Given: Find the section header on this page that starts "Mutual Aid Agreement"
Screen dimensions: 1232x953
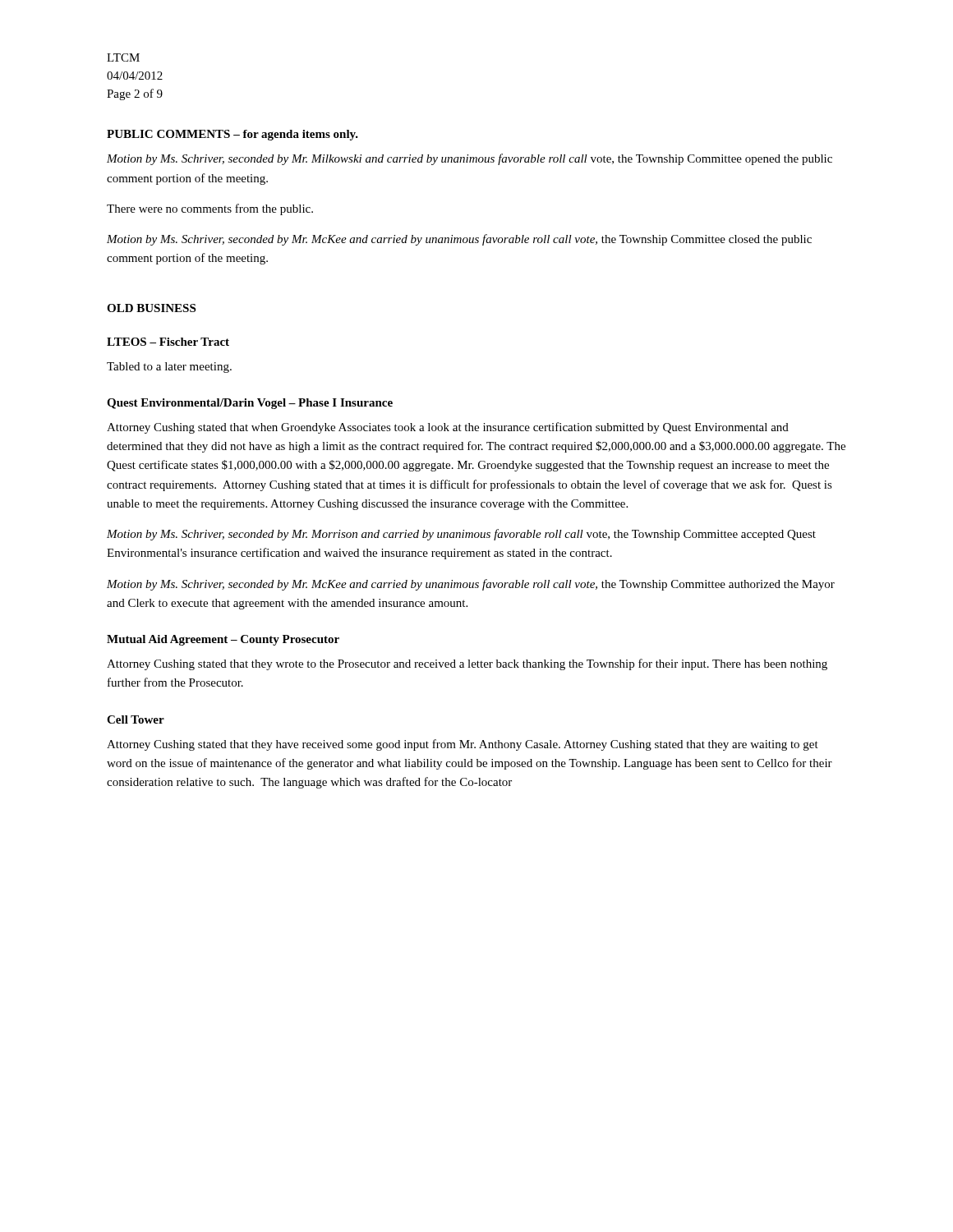Looking at the screenshot, I should tap(223, 639).
